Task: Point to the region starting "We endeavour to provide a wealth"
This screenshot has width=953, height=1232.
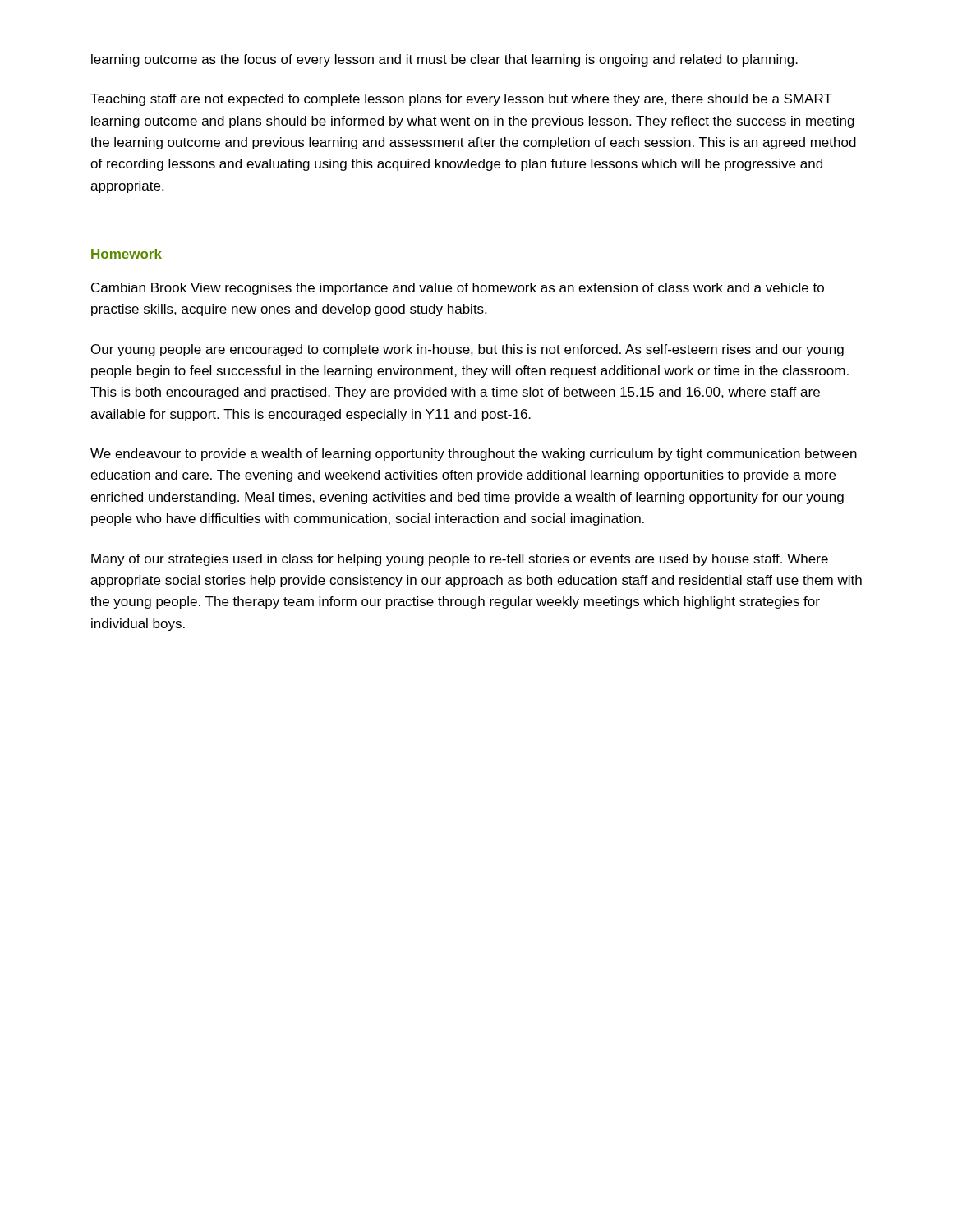Action: (476, 487)
